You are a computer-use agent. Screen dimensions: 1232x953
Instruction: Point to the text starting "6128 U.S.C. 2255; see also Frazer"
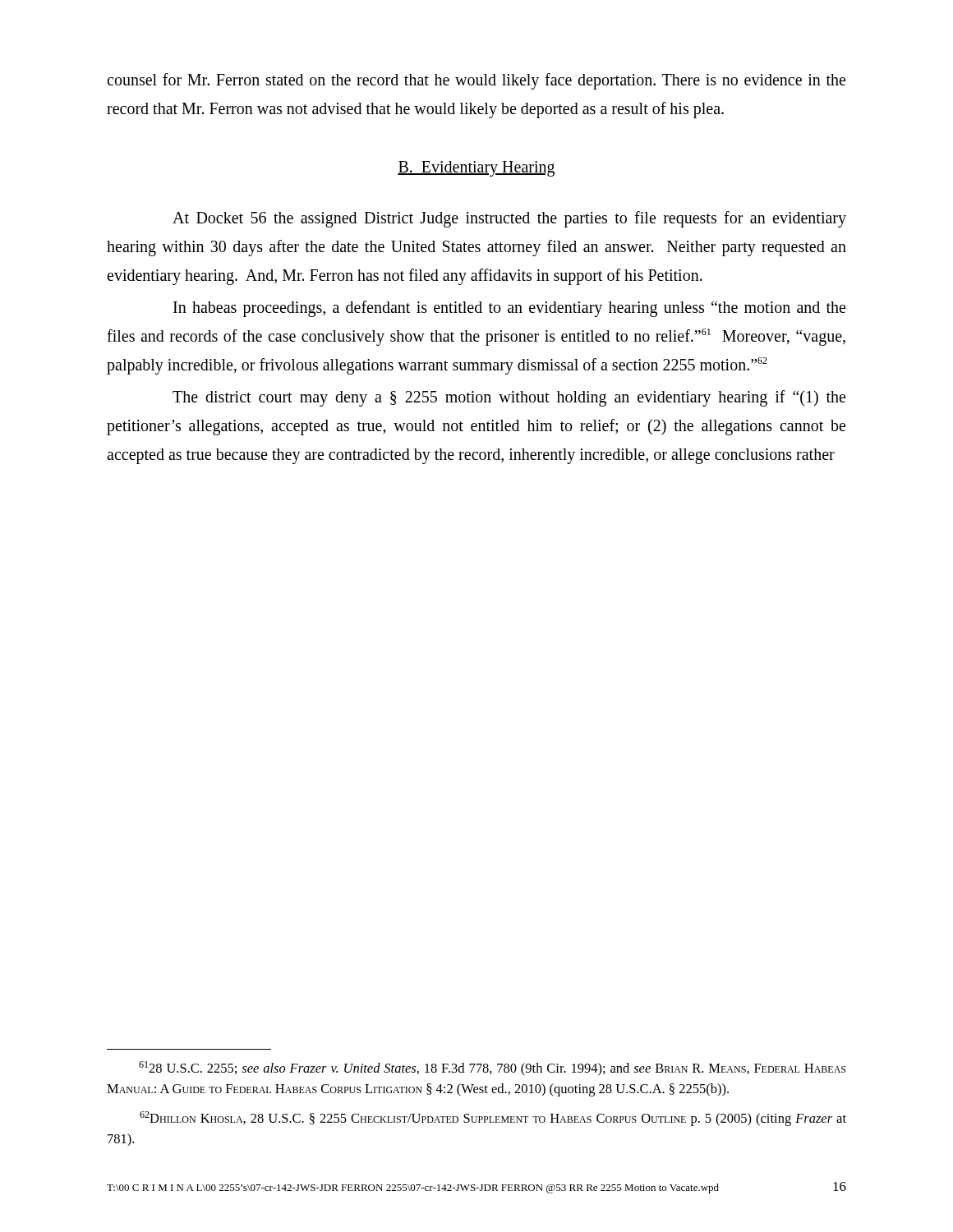(x=476, y=1077)
